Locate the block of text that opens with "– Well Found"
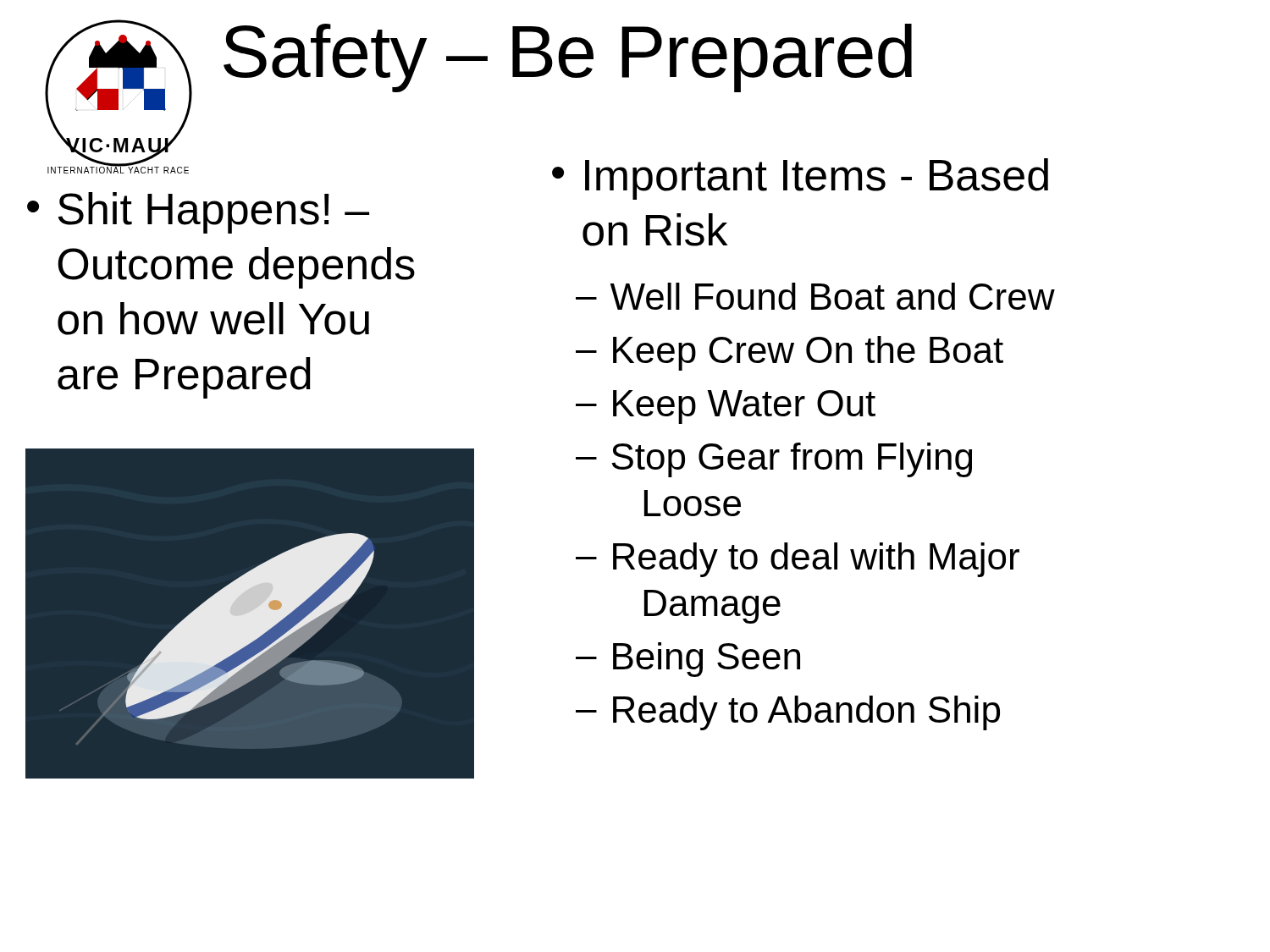1270x952 pixels. [x=815, y=297]
